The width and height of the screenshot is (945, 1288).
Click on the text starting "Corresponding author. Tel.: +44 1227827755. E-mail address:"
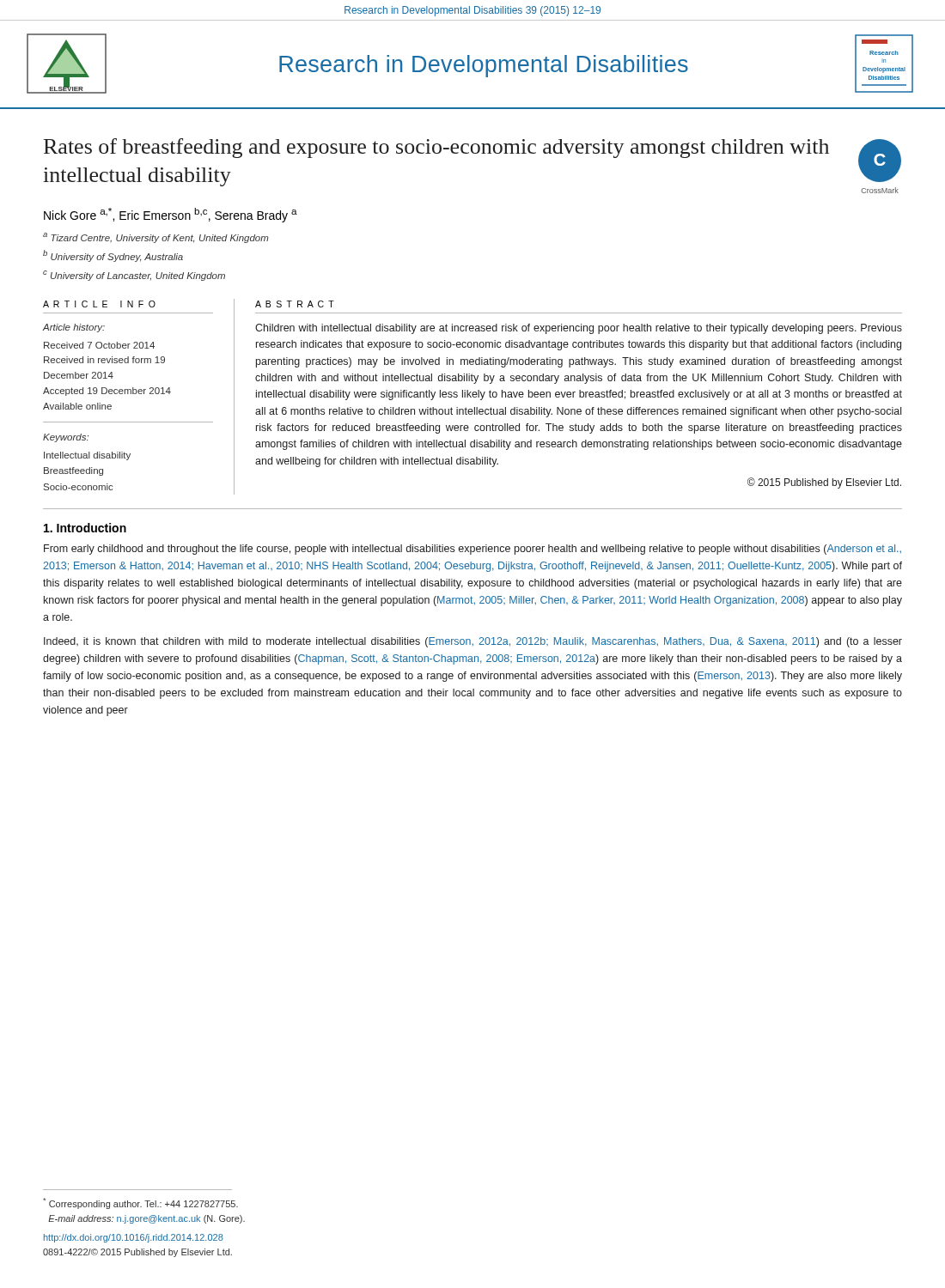[144, 1210]
